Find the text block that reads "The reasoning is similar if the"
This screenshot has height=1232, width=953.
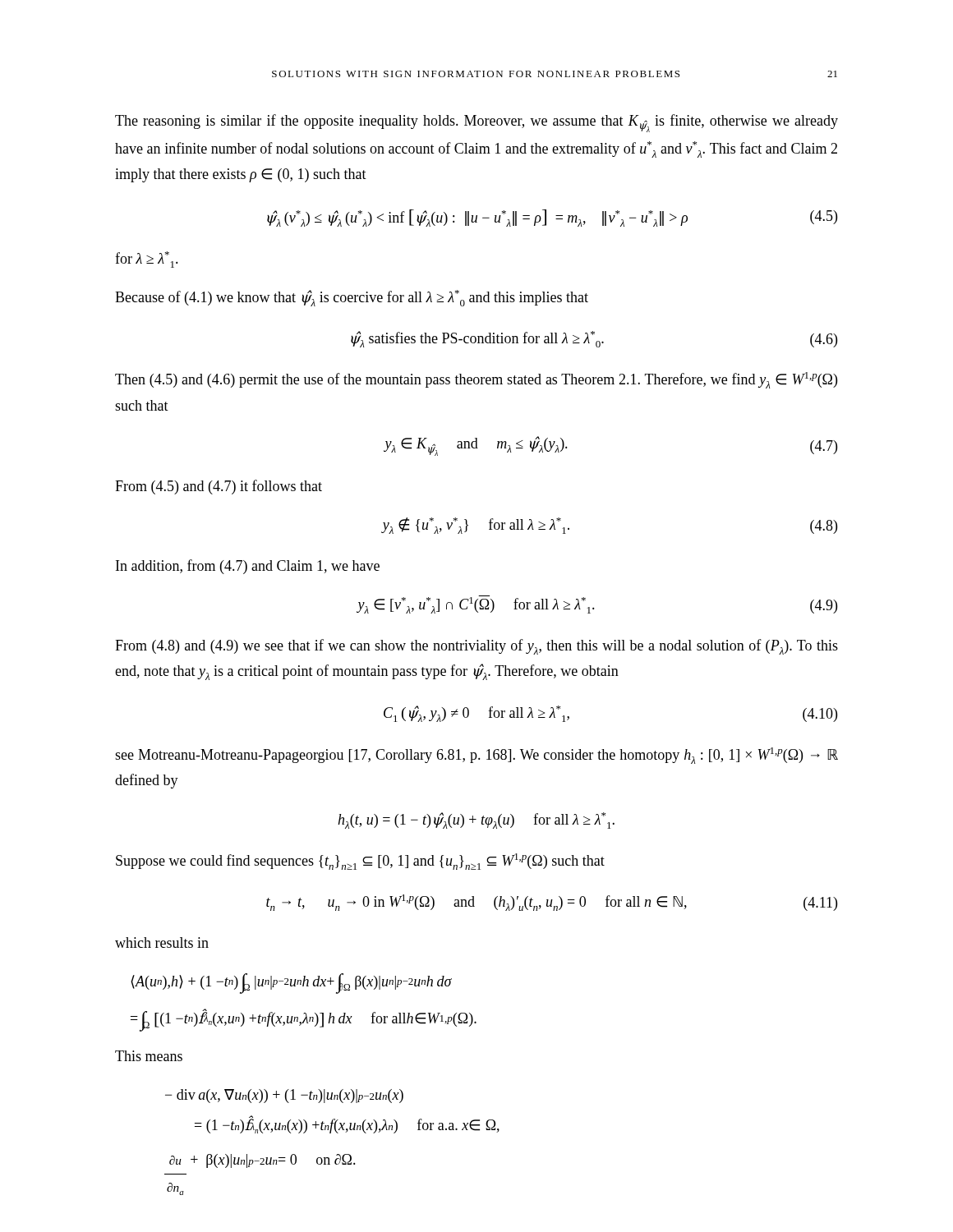click(x=476, y=147)
